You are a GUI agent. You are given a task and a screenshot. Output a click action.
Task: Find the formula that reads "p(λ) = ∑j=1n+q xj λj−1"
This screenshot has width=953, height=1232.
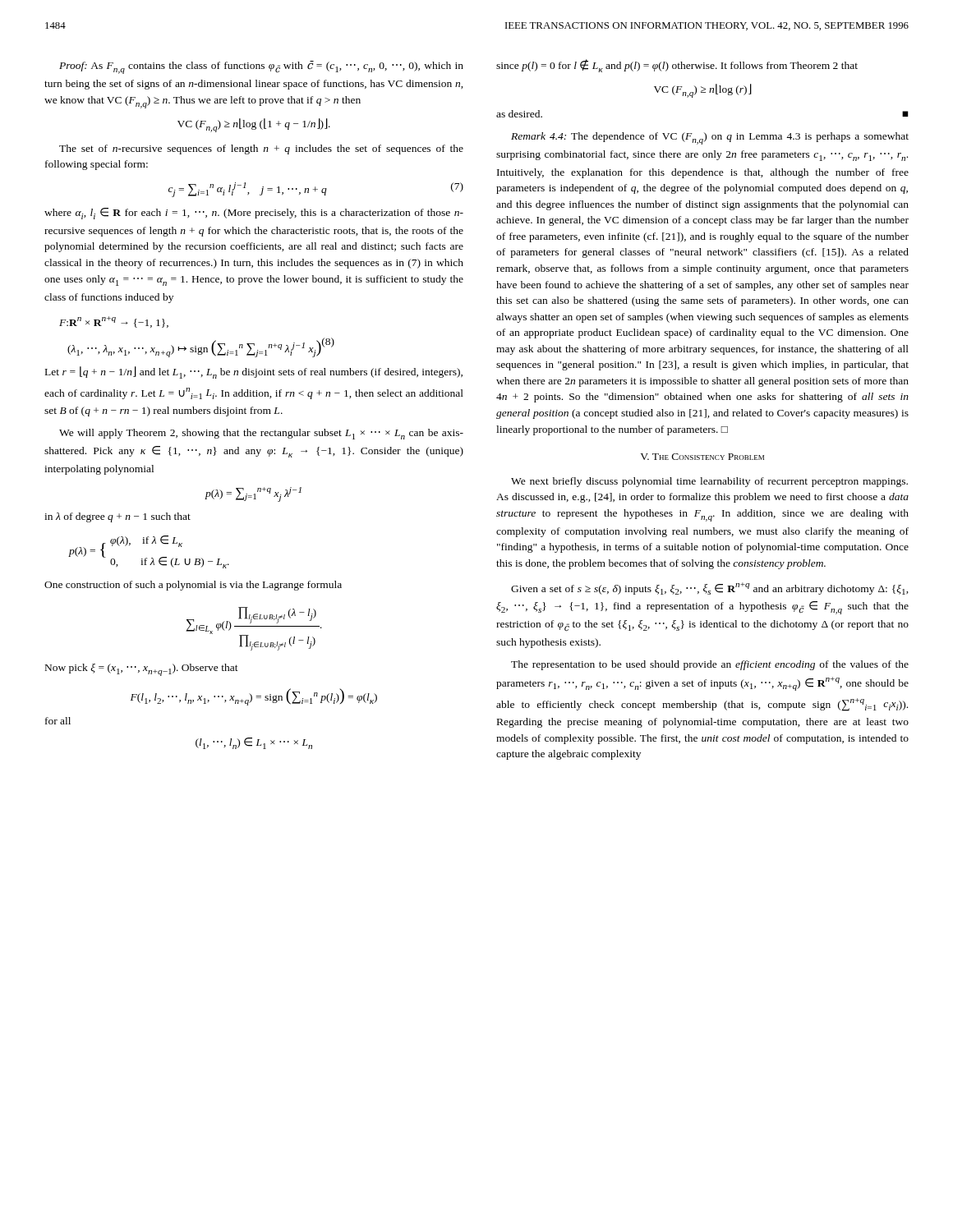[254, 493]
